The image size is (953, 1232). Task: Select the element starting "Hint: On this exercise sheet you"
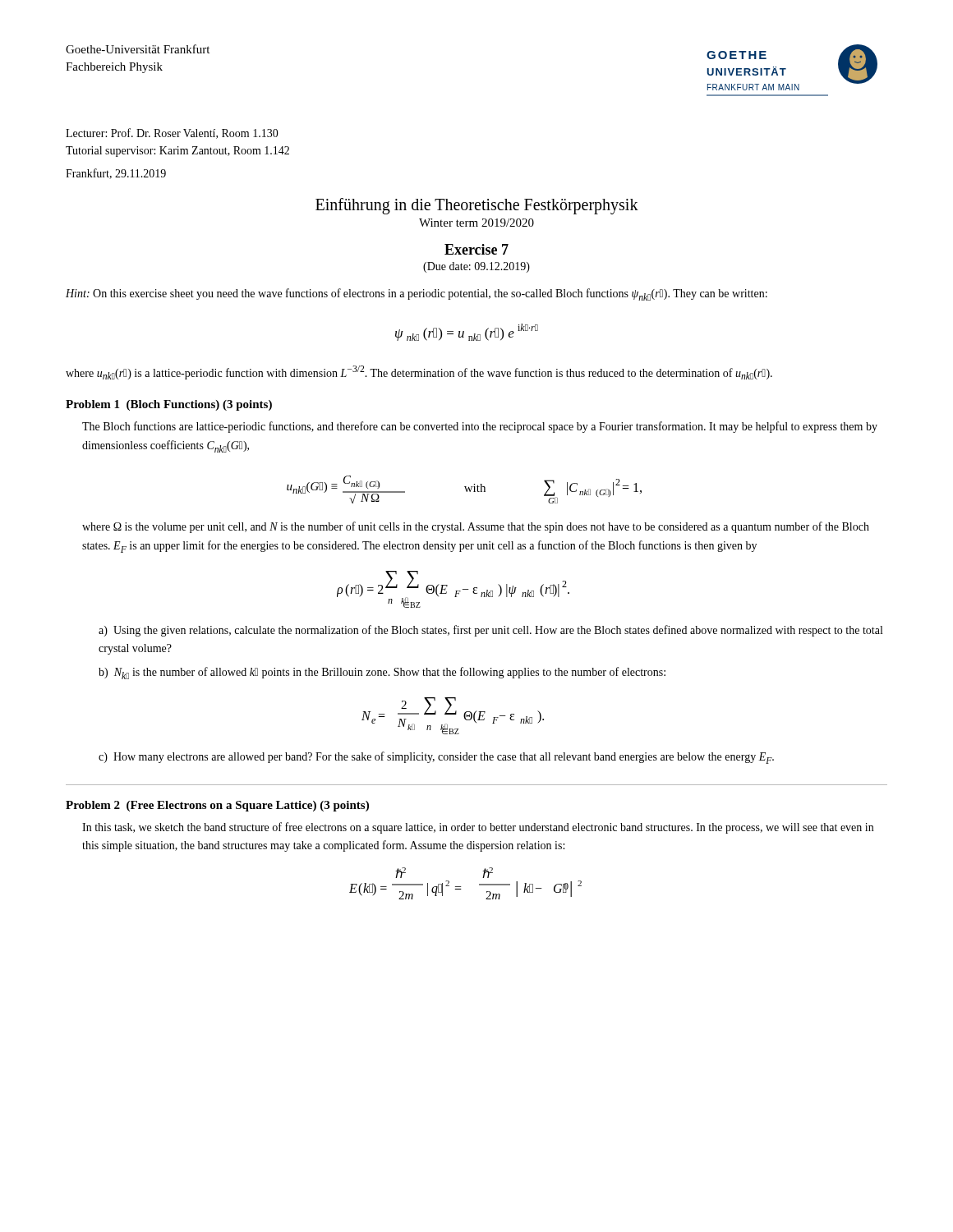417,295
